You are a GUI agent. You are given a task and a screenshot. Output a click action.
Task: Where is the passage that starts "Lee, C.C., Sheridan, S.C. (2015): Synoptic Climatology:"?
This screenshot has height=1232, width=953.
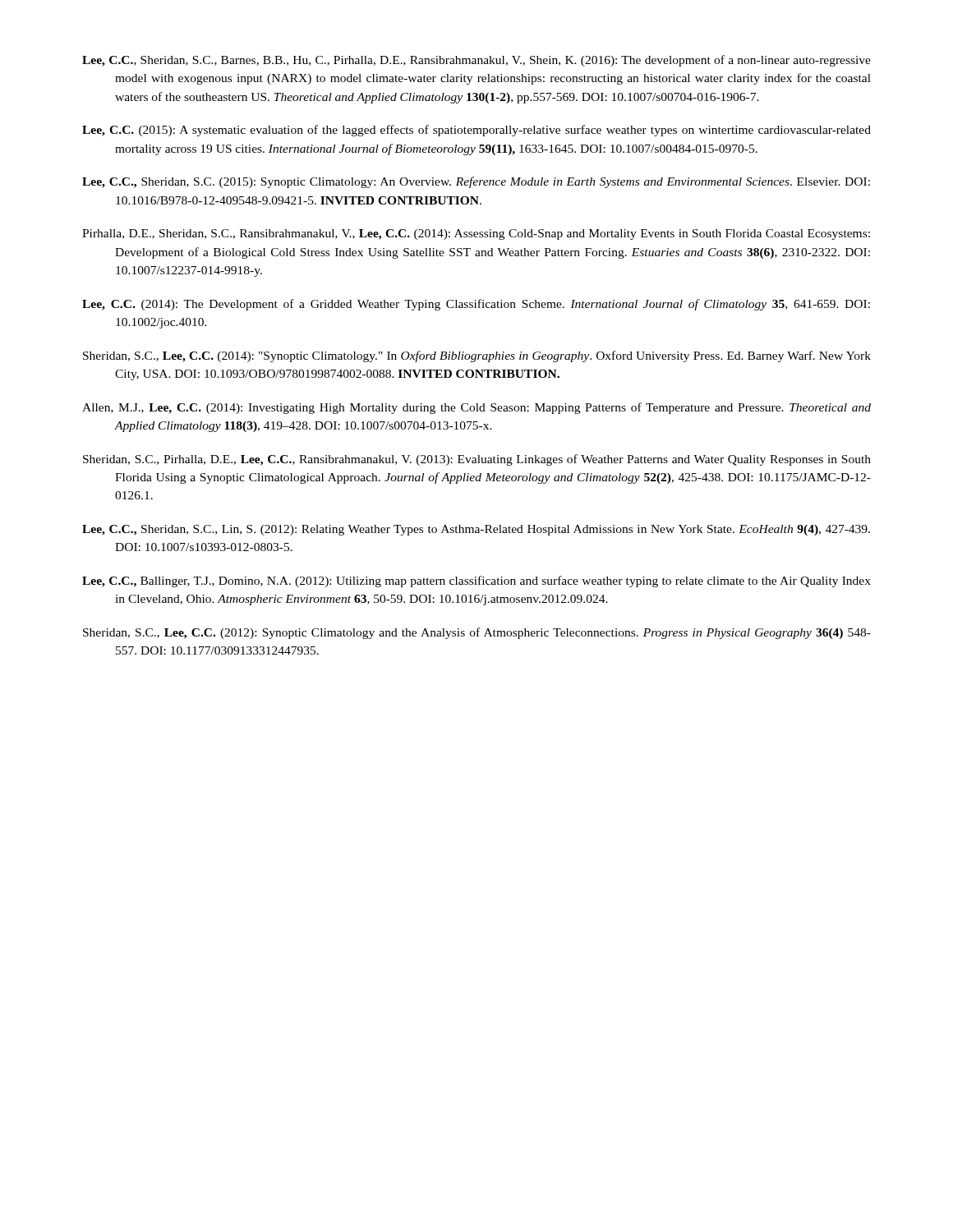(476, 191)
